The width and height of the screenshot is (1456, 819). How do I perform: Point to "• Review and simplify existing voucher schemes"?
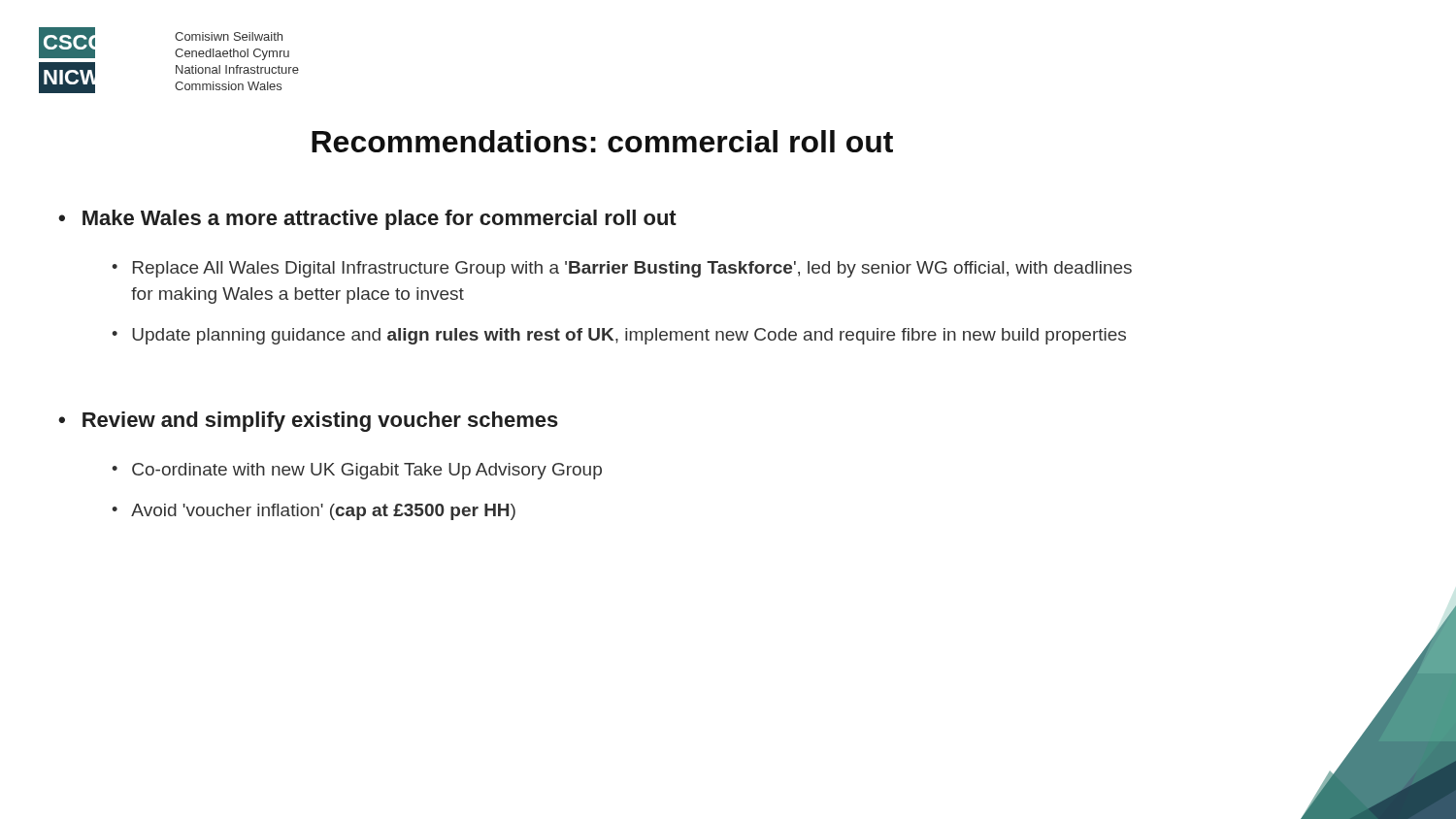tap(308, 420)
